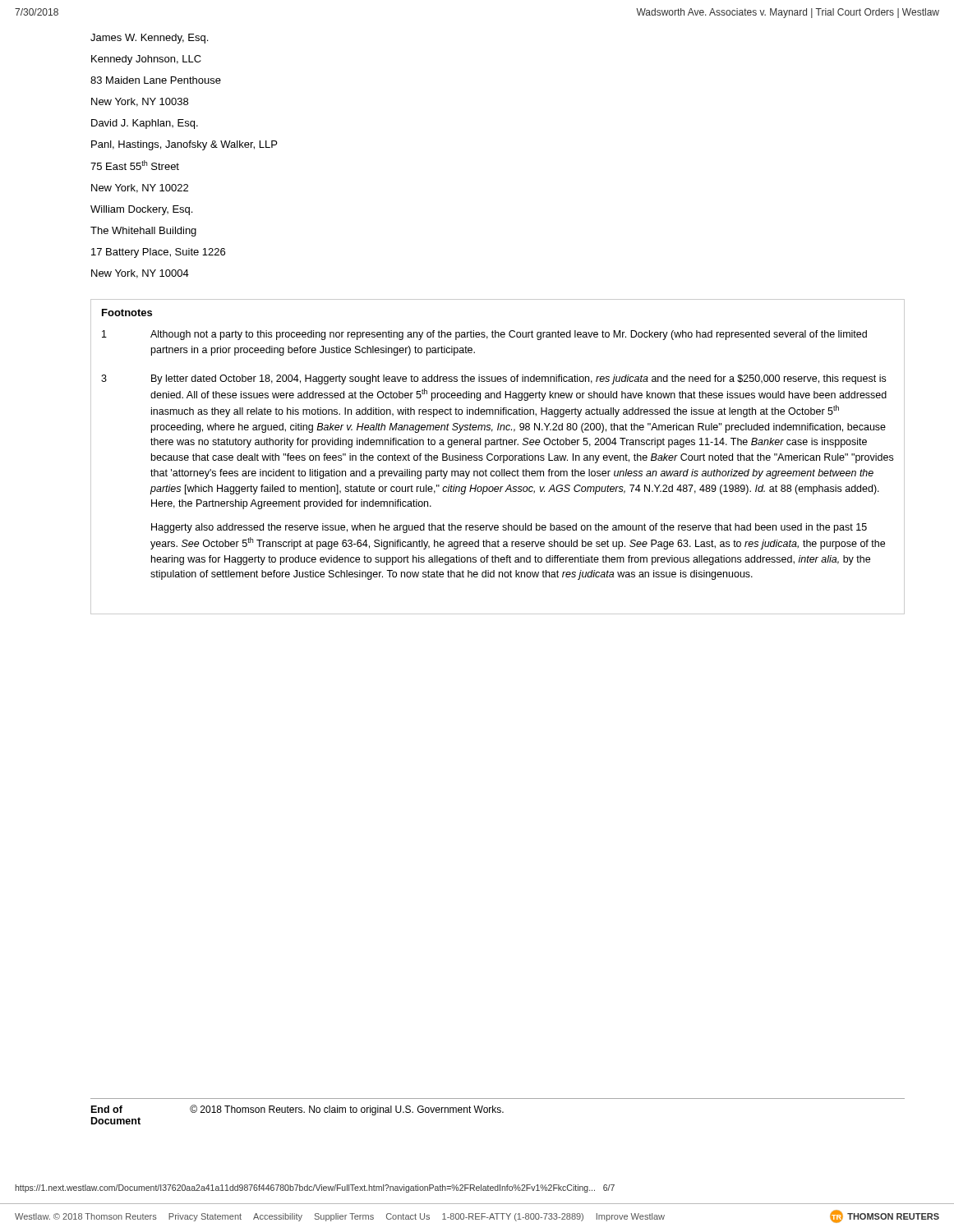Viewport: 954px width, 1232px height.
Task: Locate the text that reads "David J. Kaphlan, Esq."
Action: [x=145, y=124]
